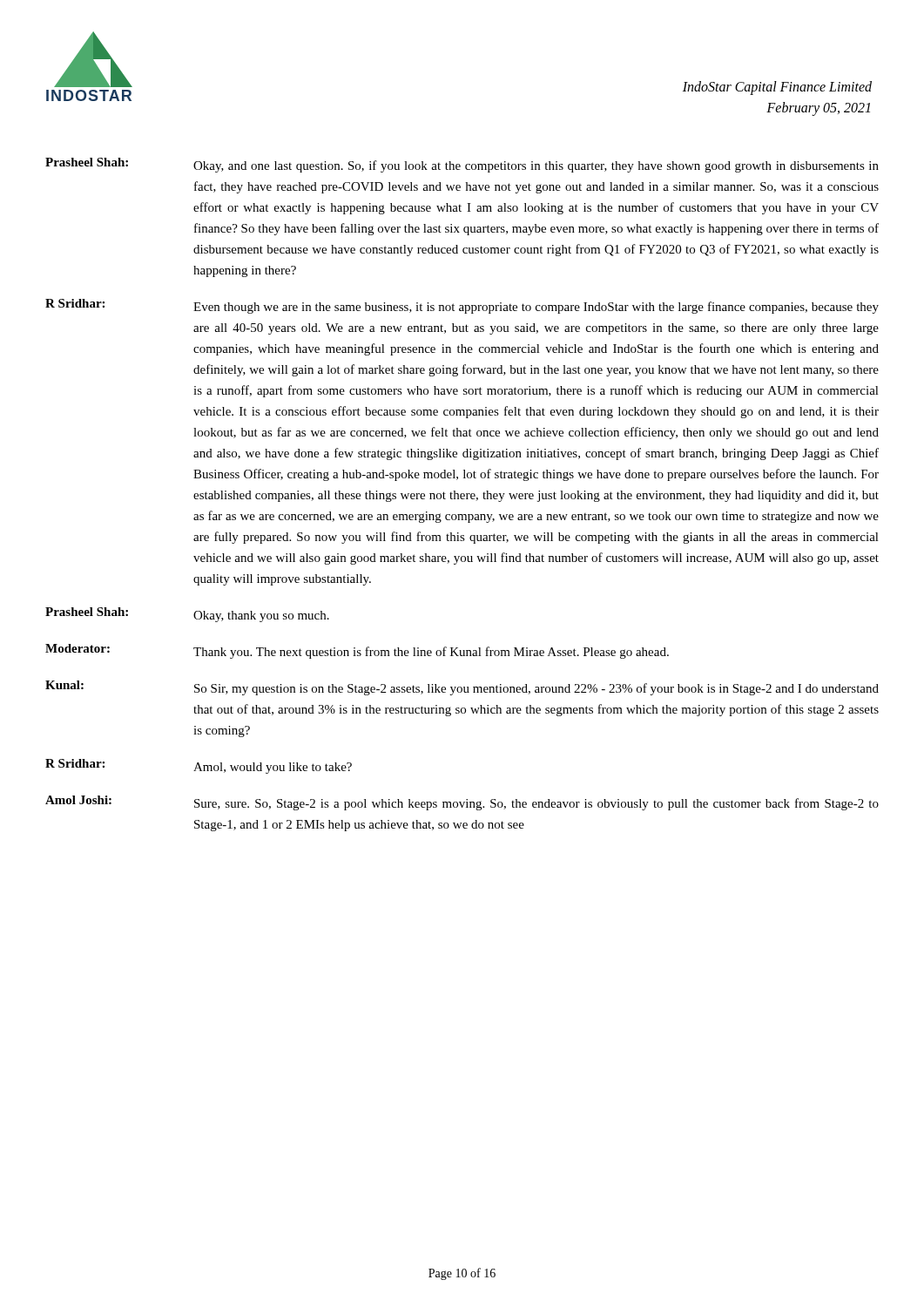
Task: Where is the passage that starts "R Sridhar: Amol, would you like to"?
Action: (x=199, y=766)
